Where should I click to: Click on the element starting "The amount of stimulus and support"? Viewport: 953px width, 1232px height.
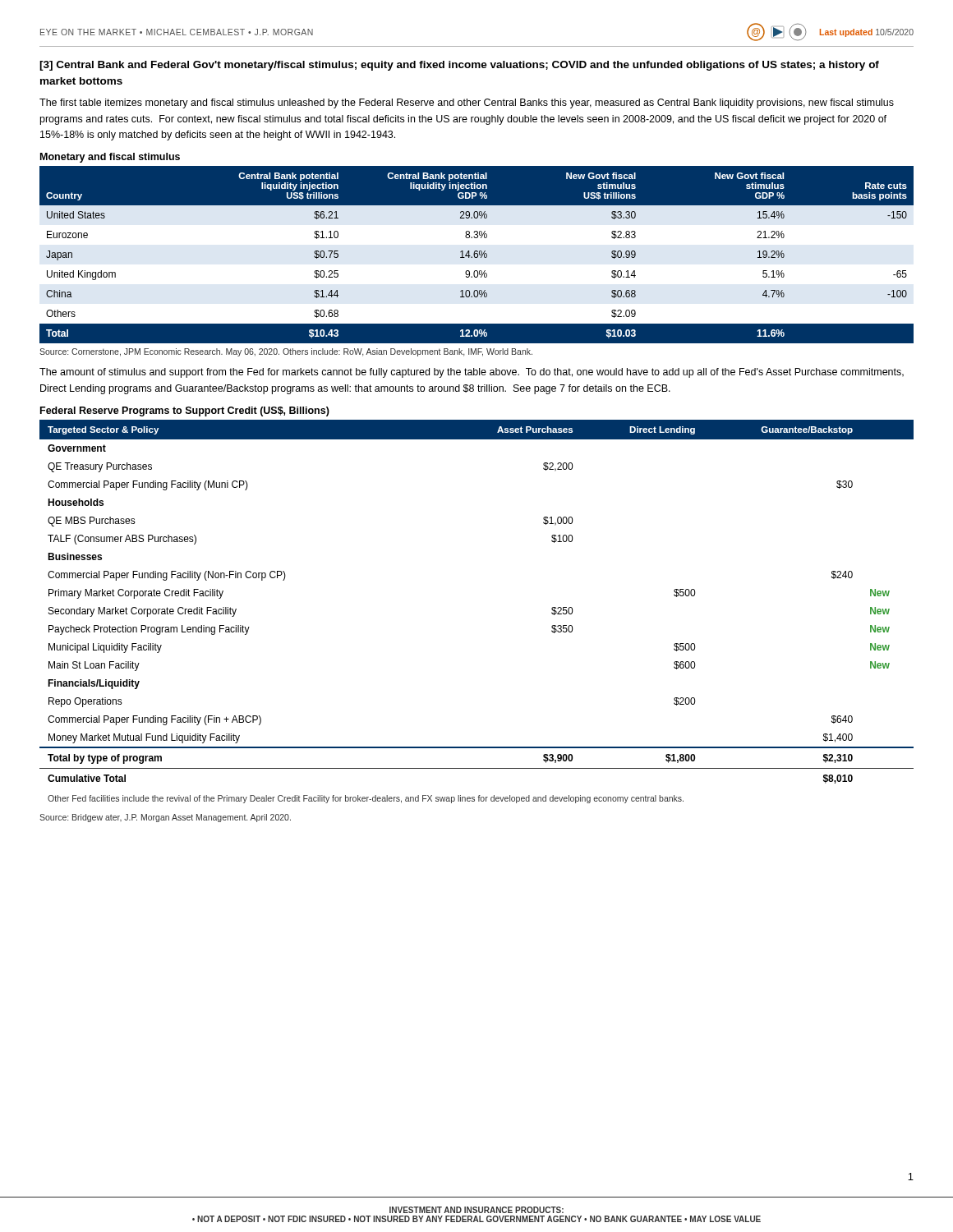[472, 380]
